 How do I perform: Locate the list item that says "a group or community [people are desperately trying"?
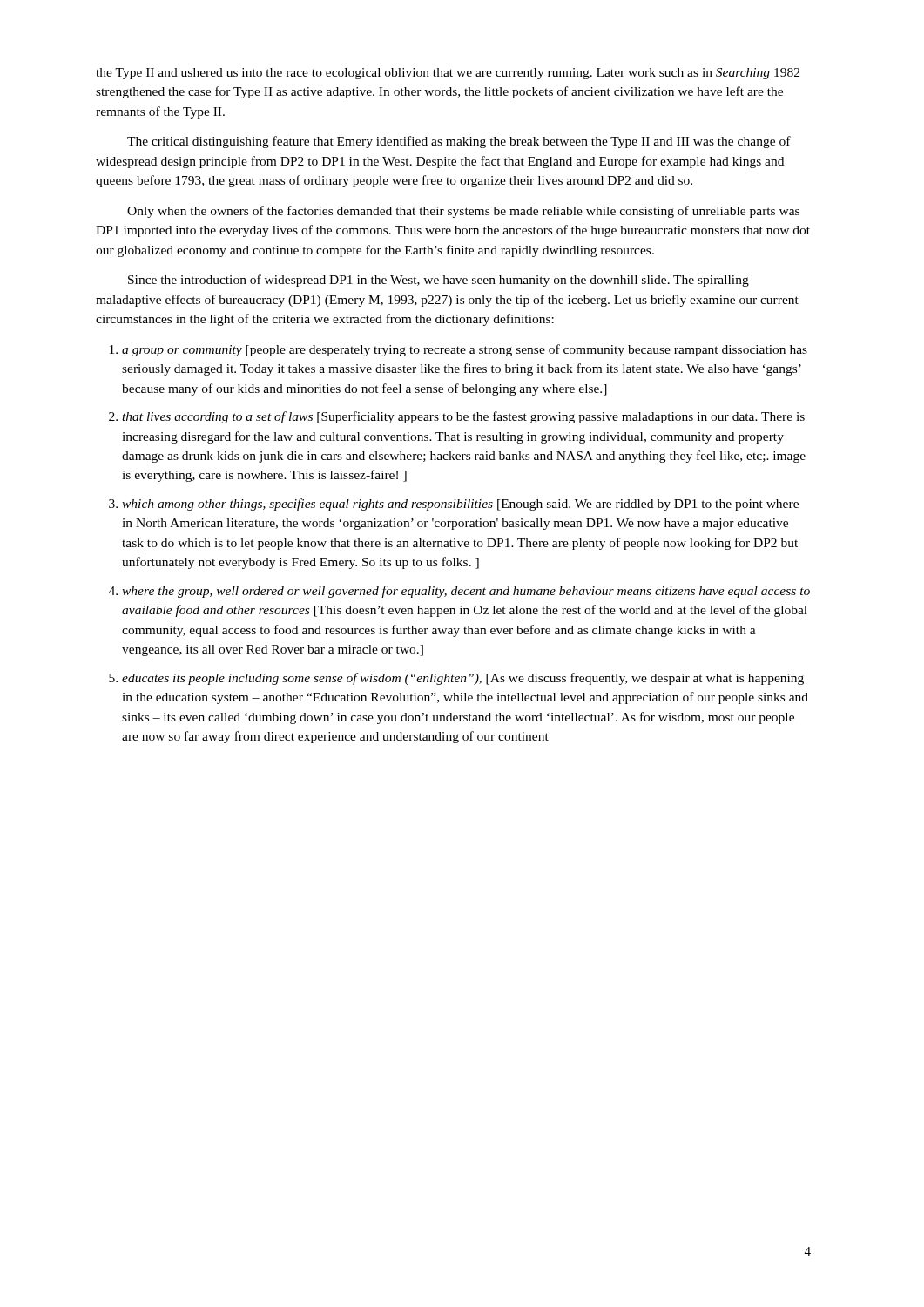pyautogui.click(x=466, y=369)
